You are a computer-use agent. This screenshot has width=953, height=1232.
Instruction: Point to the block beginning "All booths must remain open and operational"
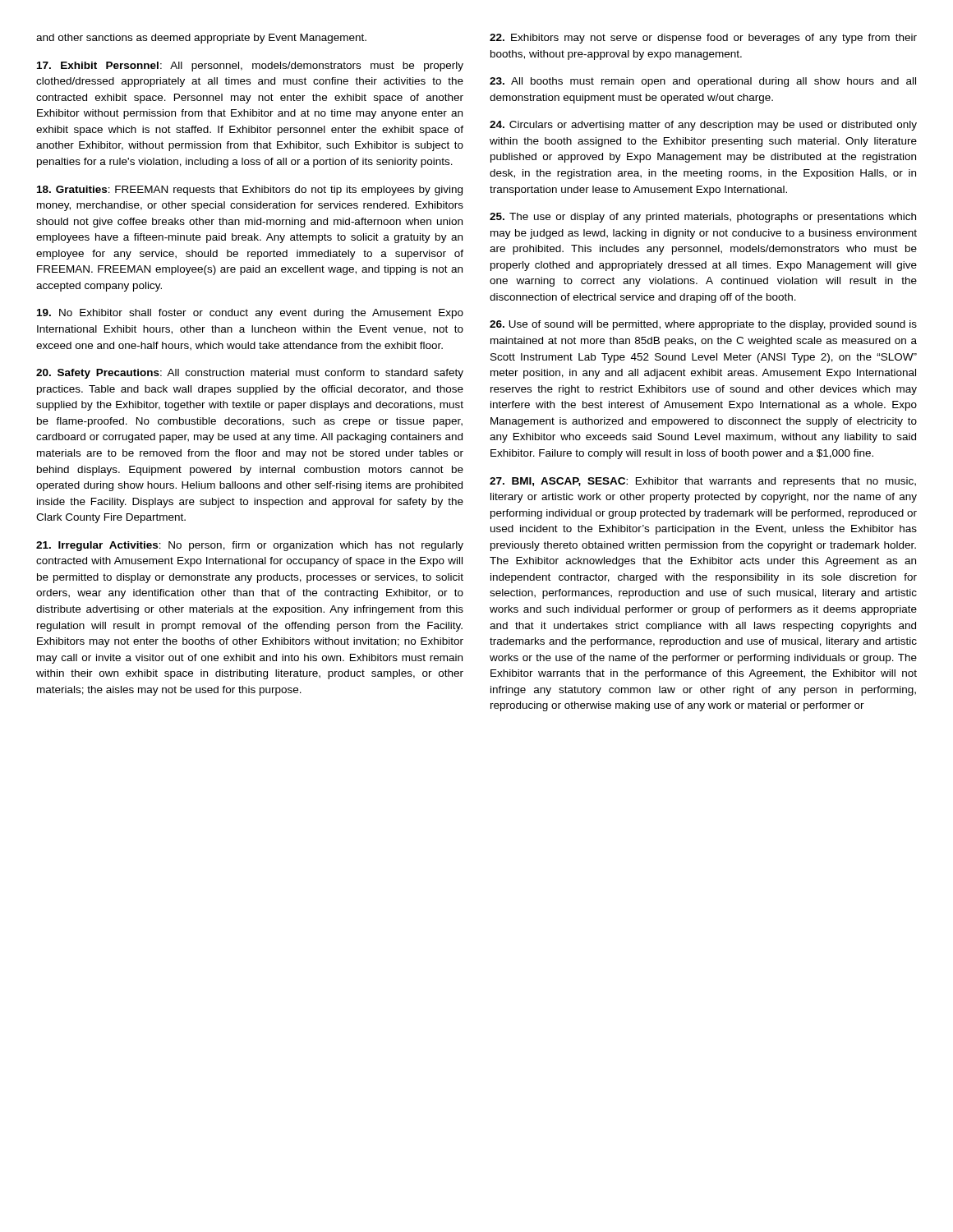click(x=703, y=89)
